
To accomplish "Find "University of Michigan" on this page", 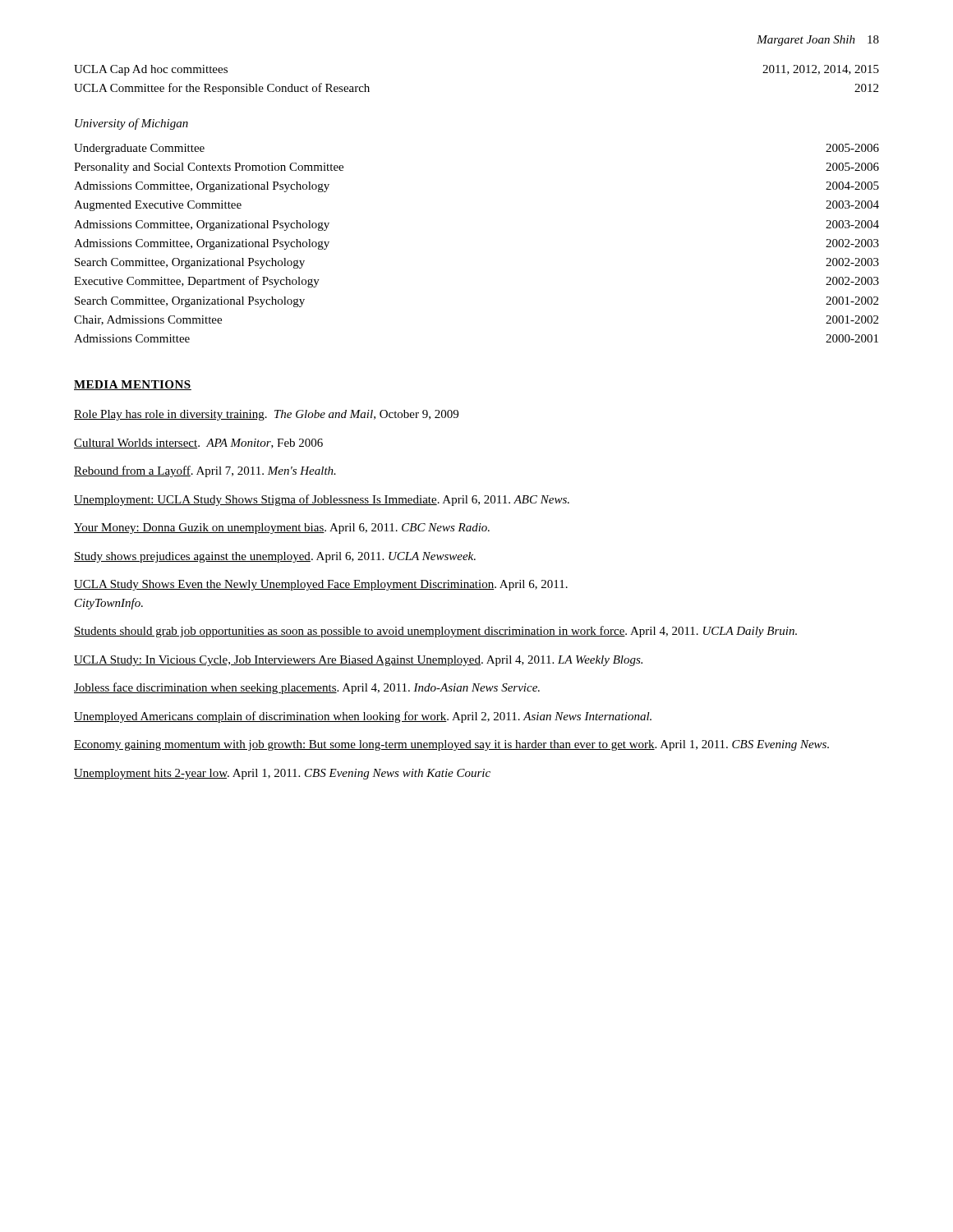I will coord(131,123).
